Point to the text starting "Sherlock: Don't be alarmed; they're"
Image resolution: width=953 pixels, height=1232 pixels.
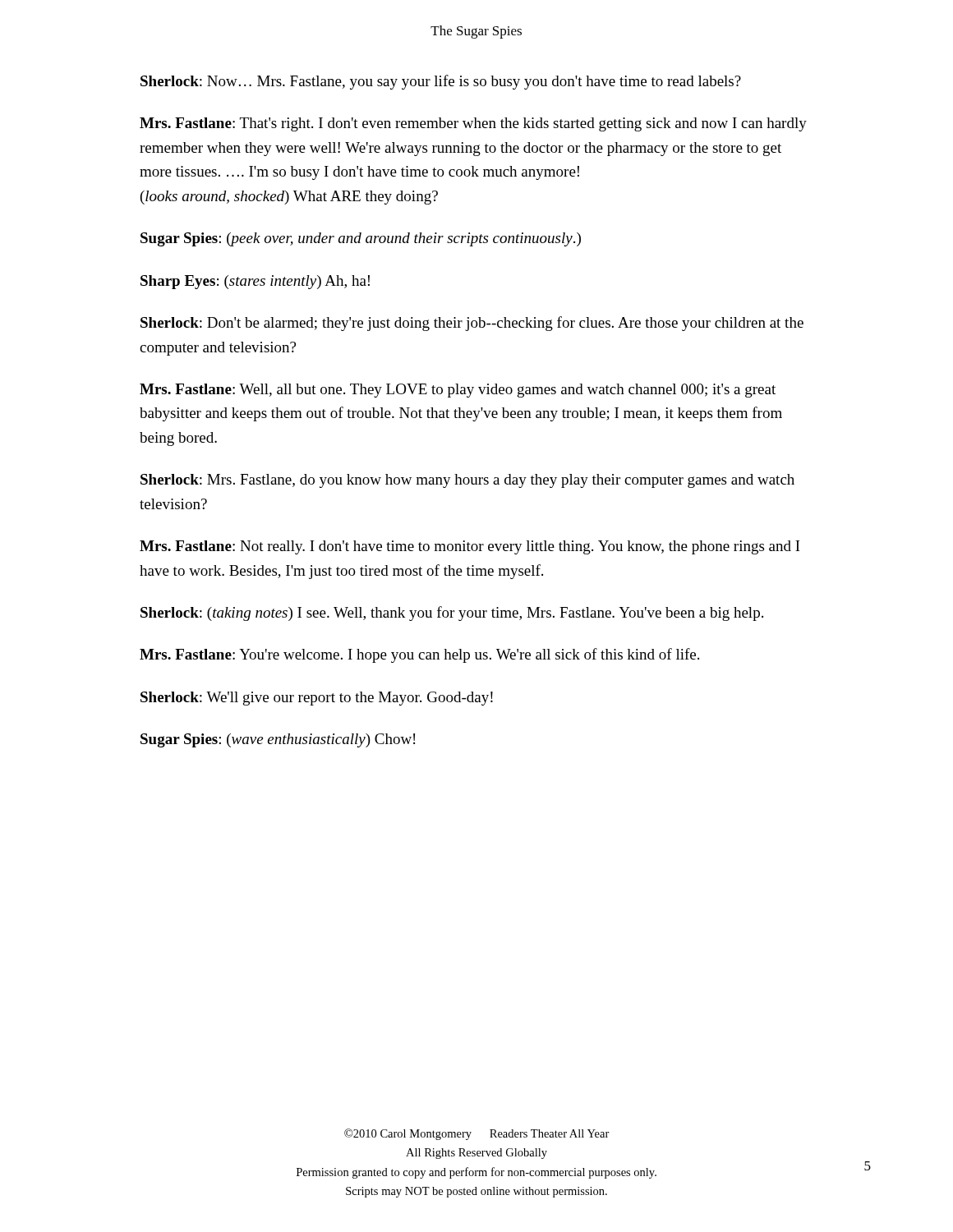click(472, 334)
